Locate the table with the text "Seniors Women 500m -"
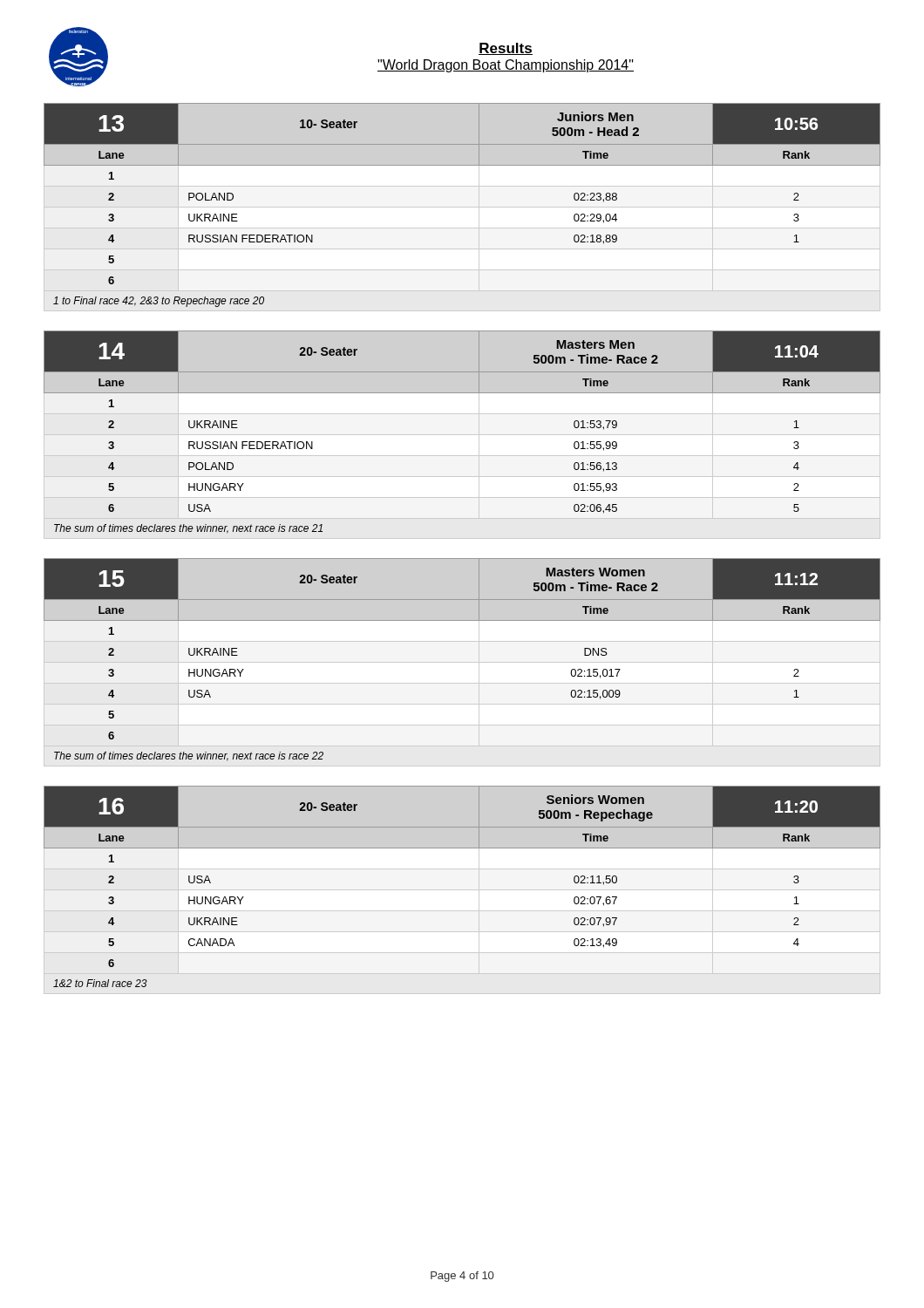The height and width of the screenshot is (1308, 924). pos(462,890)
